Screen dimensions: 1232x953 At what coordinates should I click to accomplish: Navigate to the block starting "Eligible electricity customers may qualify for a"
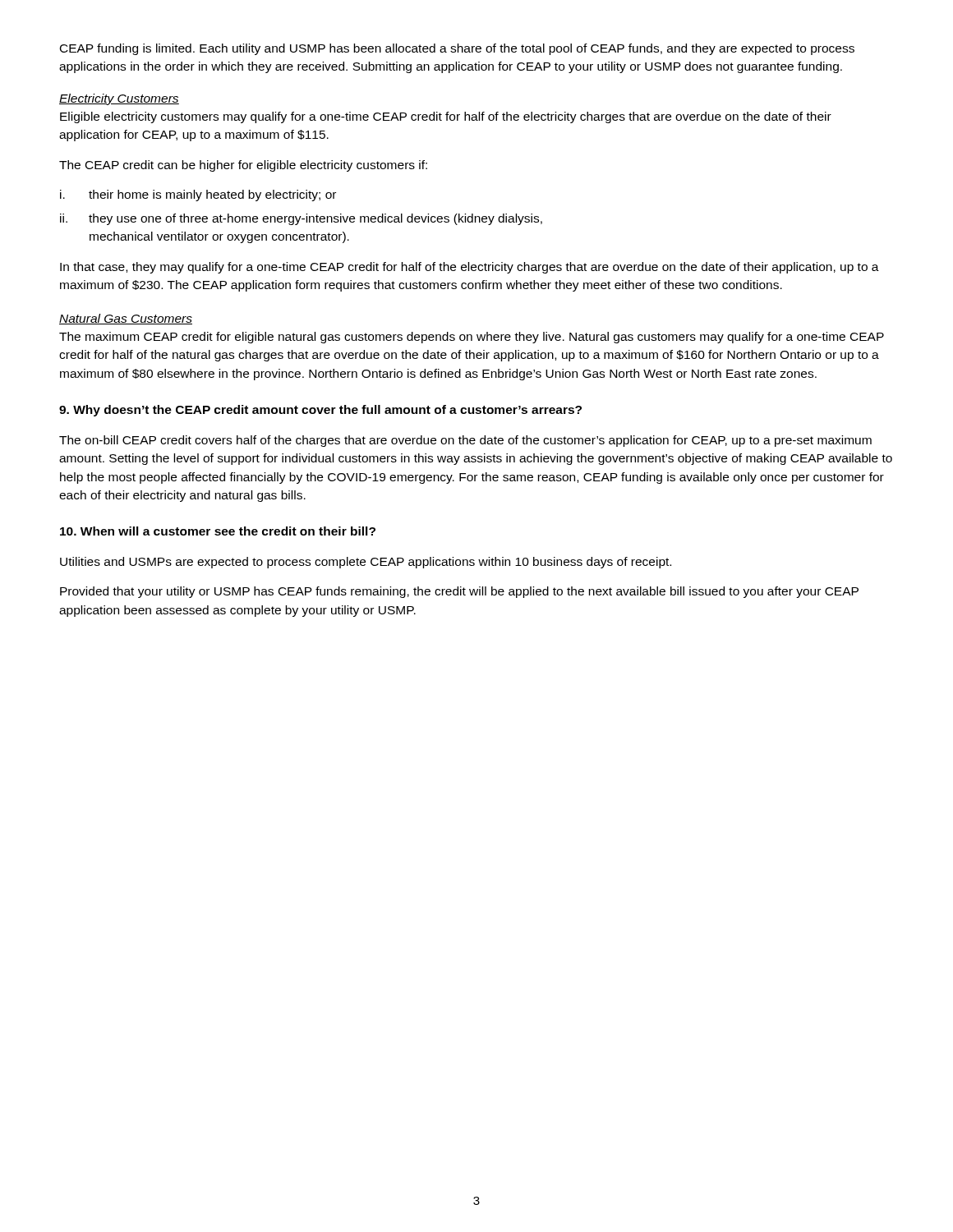[445, 125]
